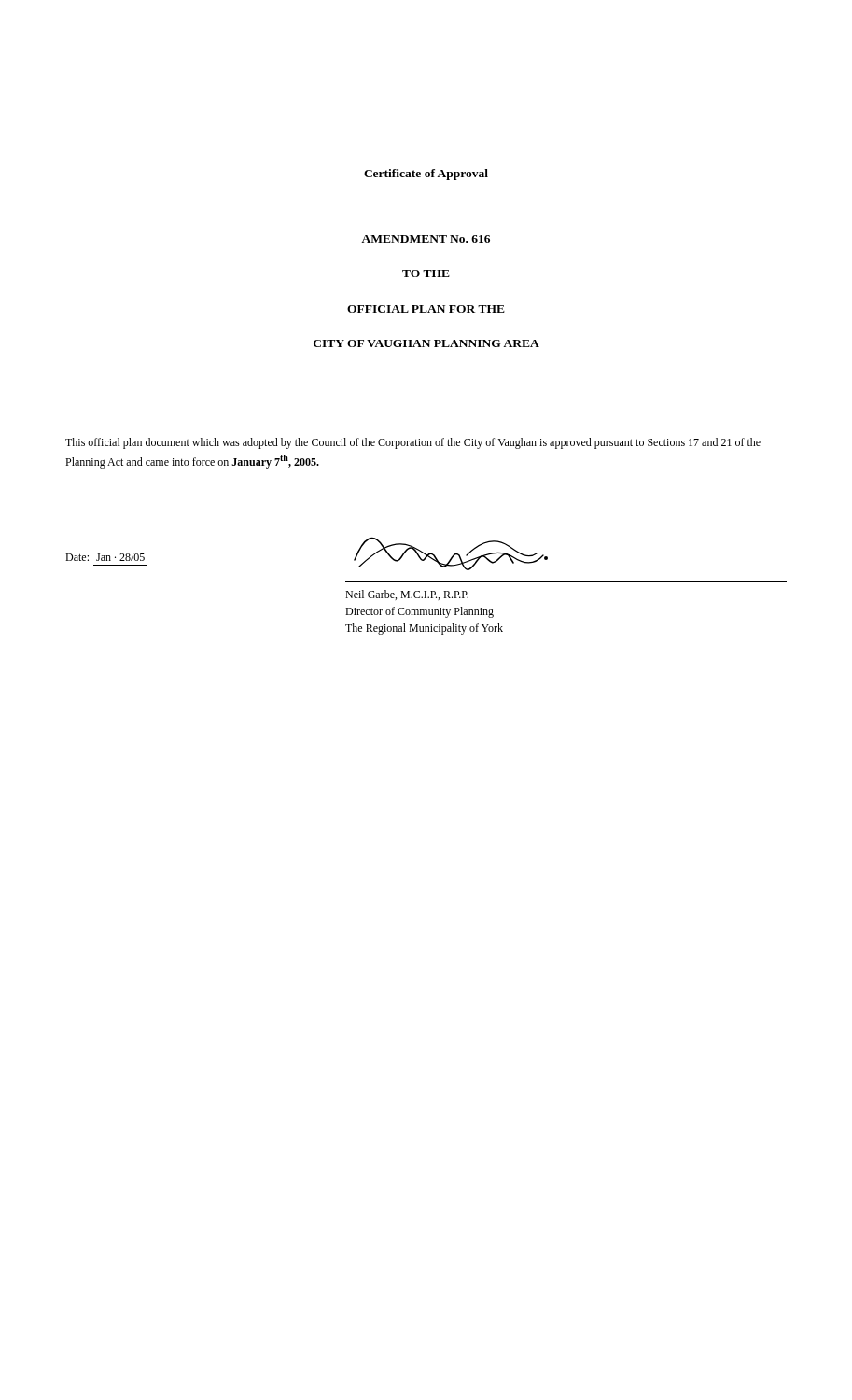The image size is (852, 1400).
Task: Locate the text "TO THE"
Action: [426, 273]
